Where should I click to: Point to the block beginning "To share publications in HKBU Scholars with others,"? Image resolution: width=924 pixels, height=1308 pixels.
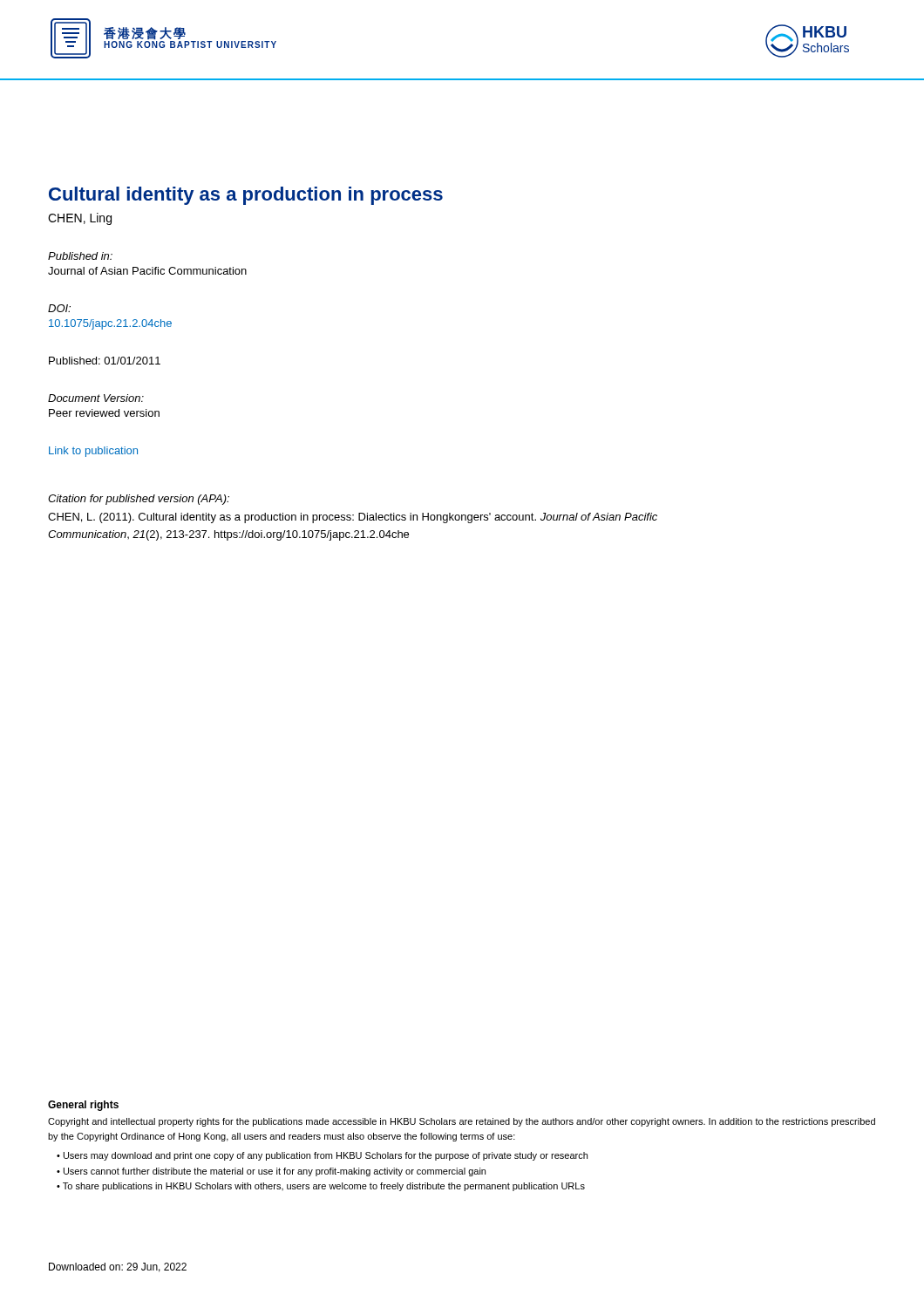(324, 1186)
